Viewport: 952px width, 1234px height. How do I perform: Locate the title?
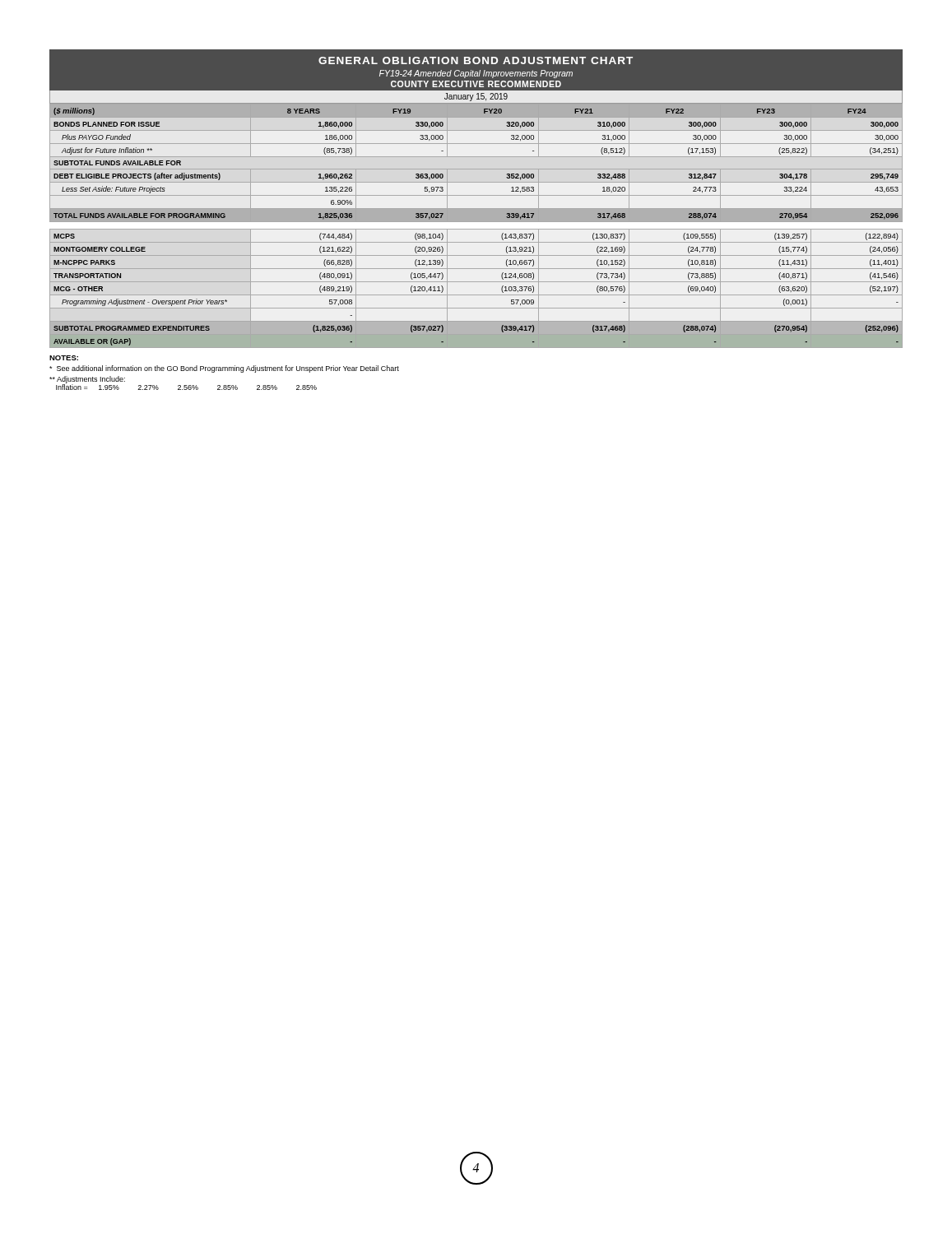coord(476,72)
